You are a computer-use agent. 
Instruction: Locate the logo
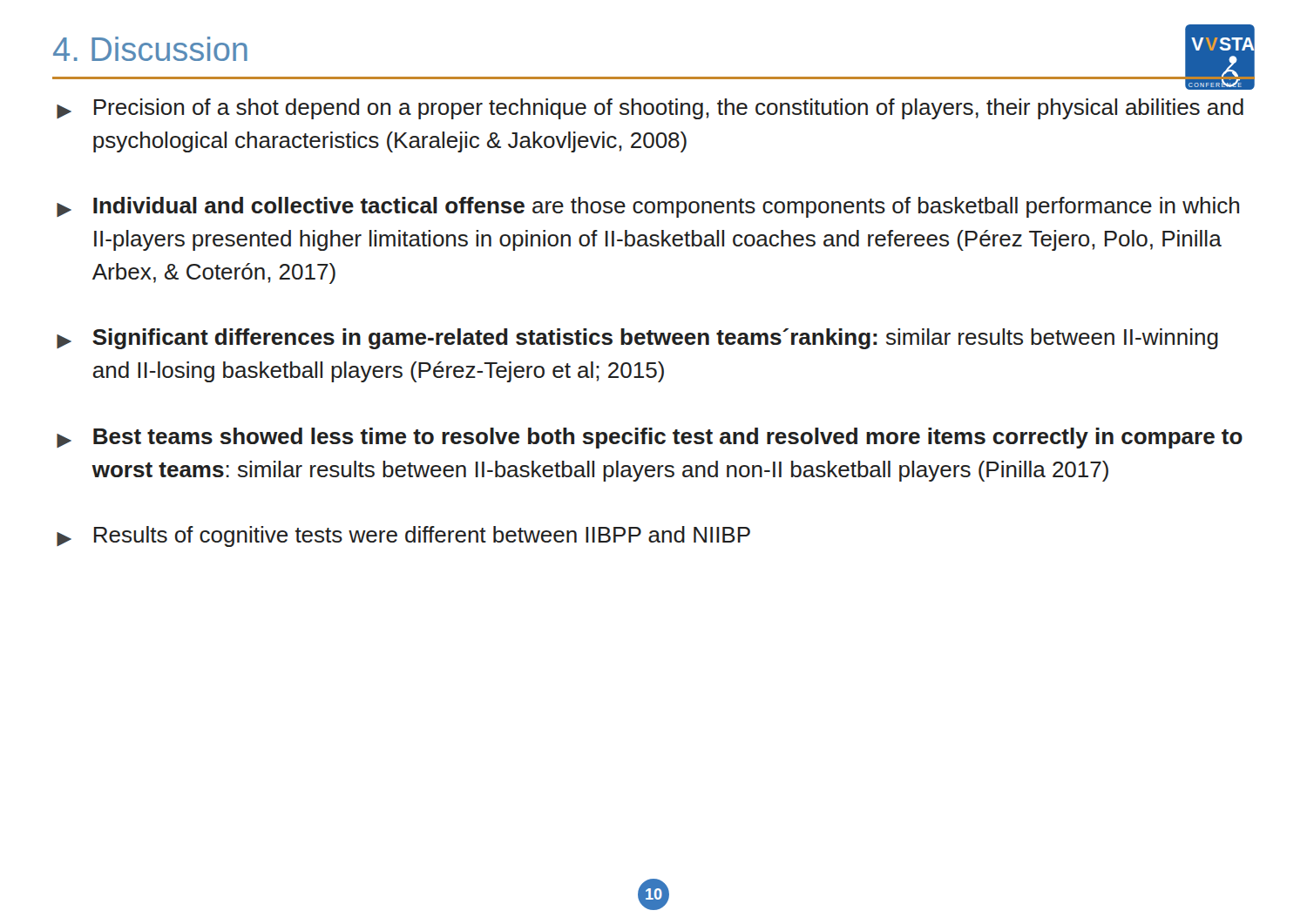click(1220, 59)
